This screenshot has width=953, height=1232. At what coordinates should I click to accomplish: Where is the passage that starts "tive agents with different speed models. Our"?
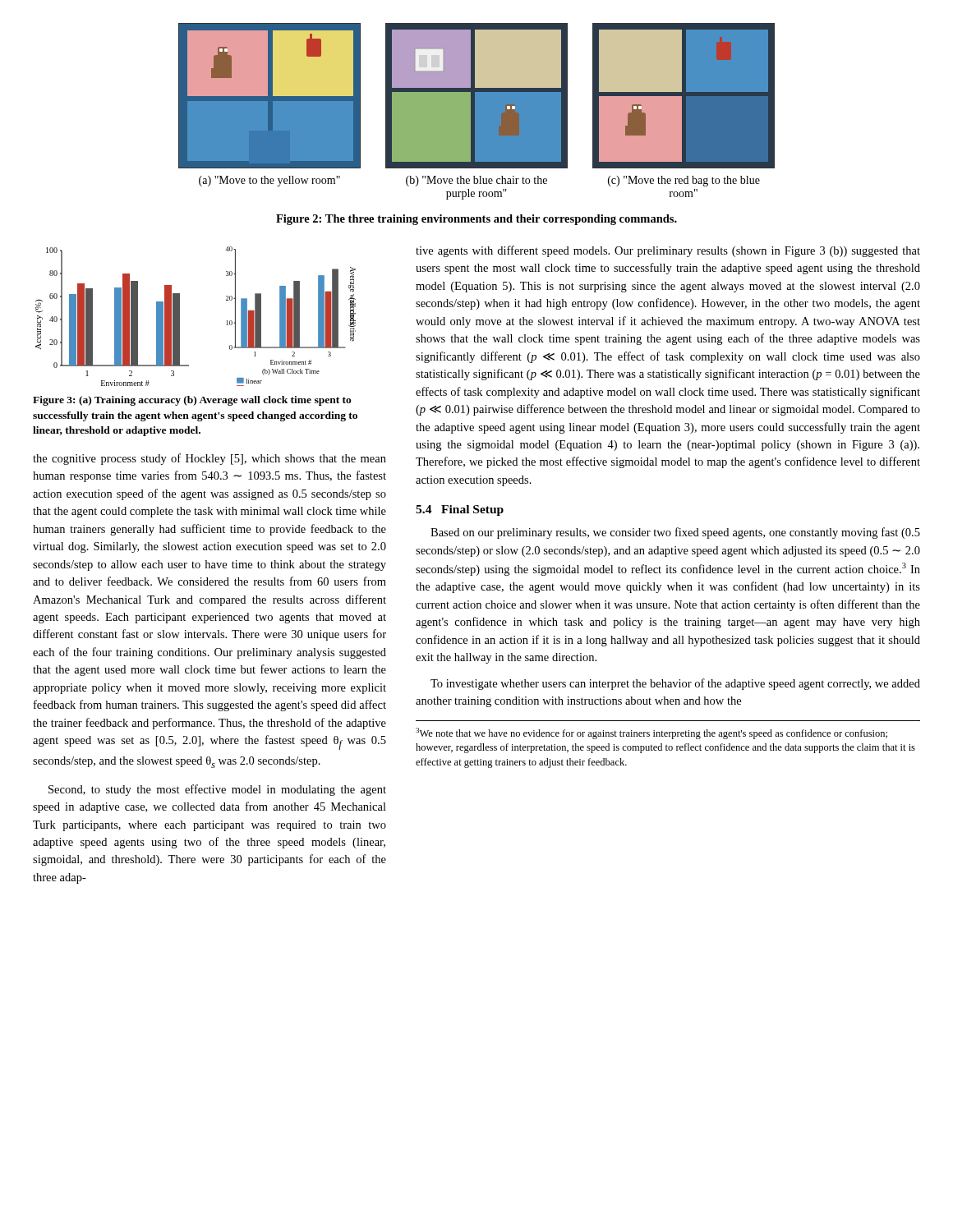tap(668, 476)
